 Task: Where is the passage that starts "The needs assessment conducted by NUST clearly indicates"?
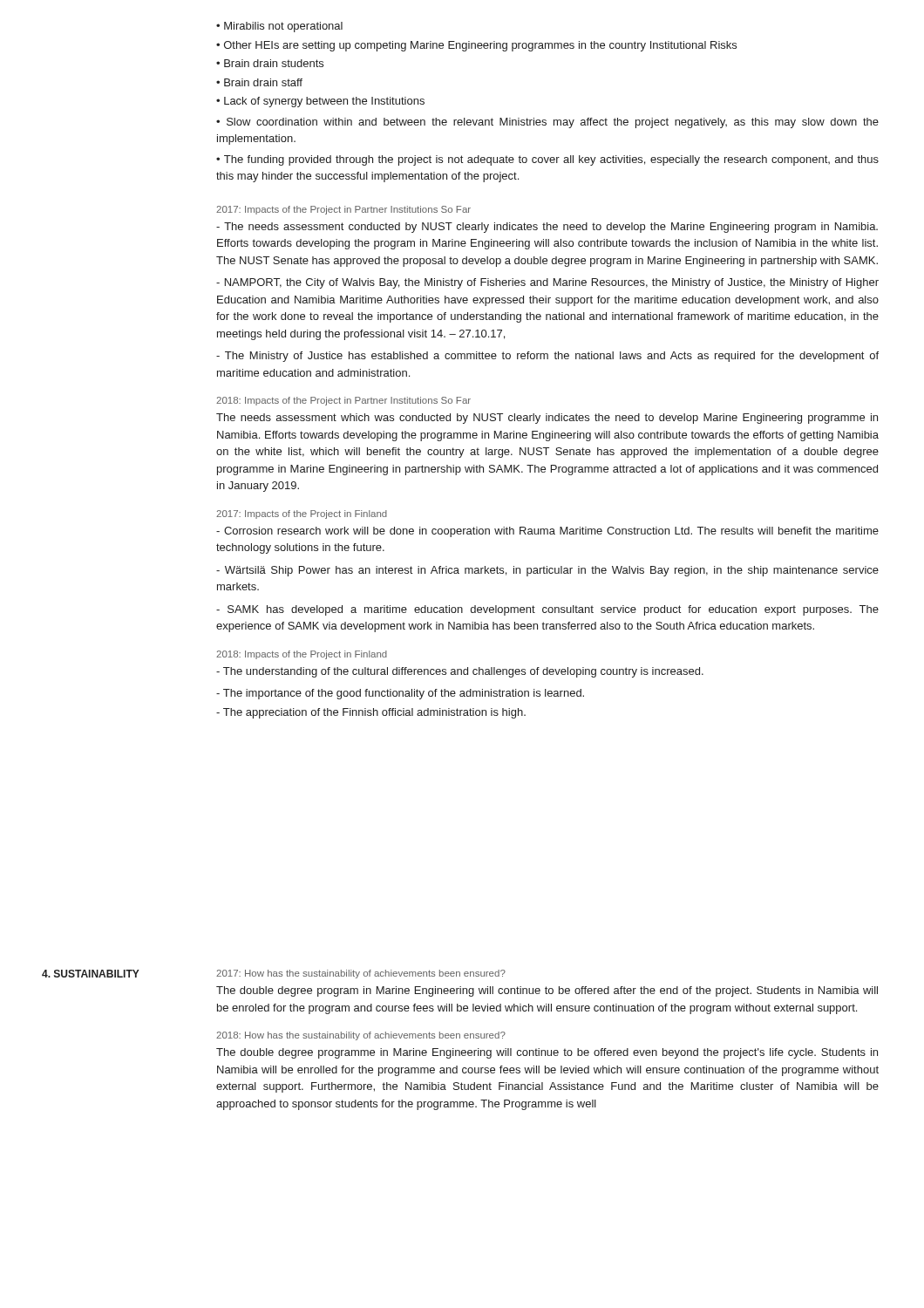point(547,243)
